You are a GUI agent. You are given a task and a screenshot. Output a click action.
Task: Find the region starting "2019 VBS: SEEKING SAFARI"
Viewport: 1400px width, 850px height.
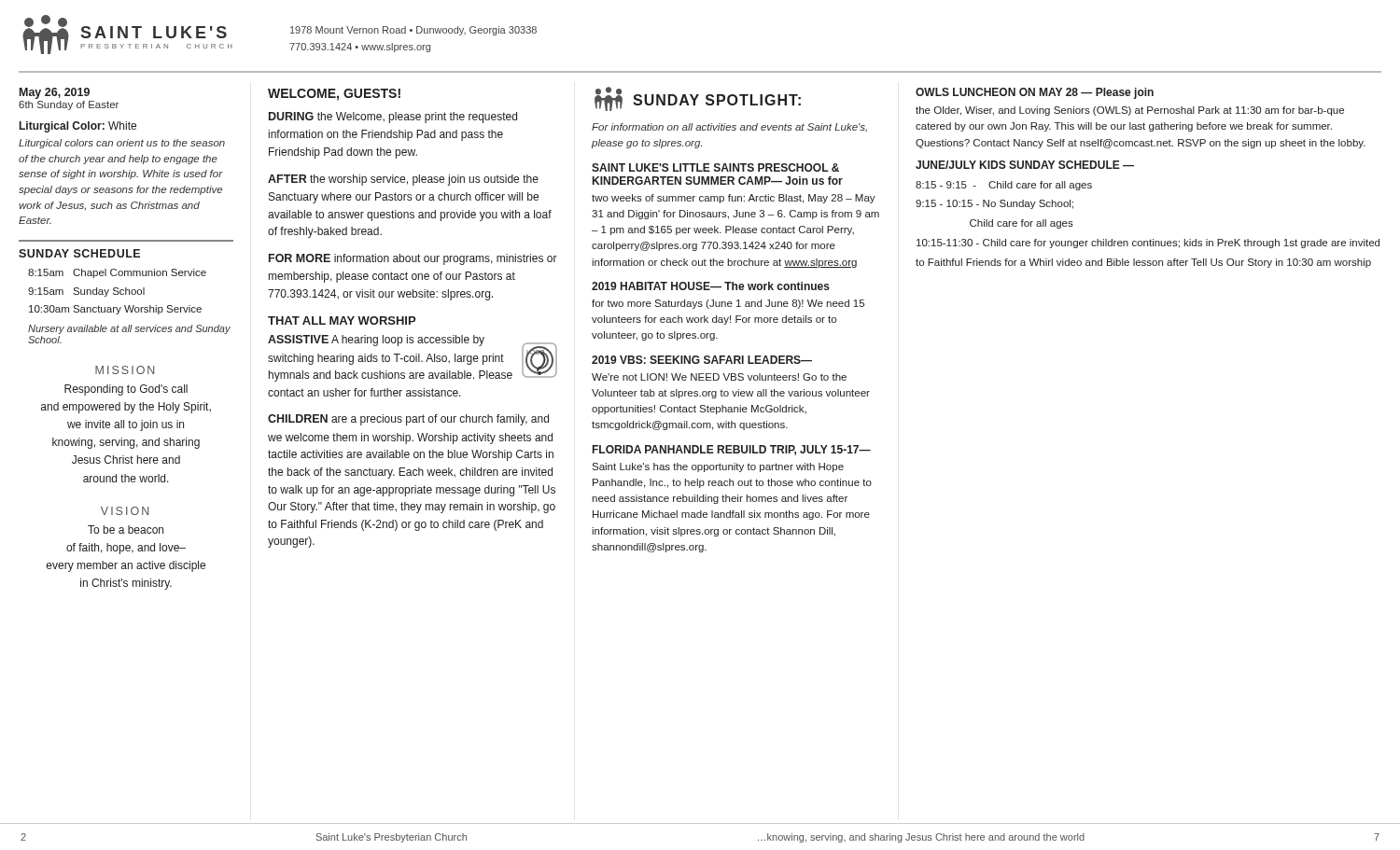pos(702,360)
